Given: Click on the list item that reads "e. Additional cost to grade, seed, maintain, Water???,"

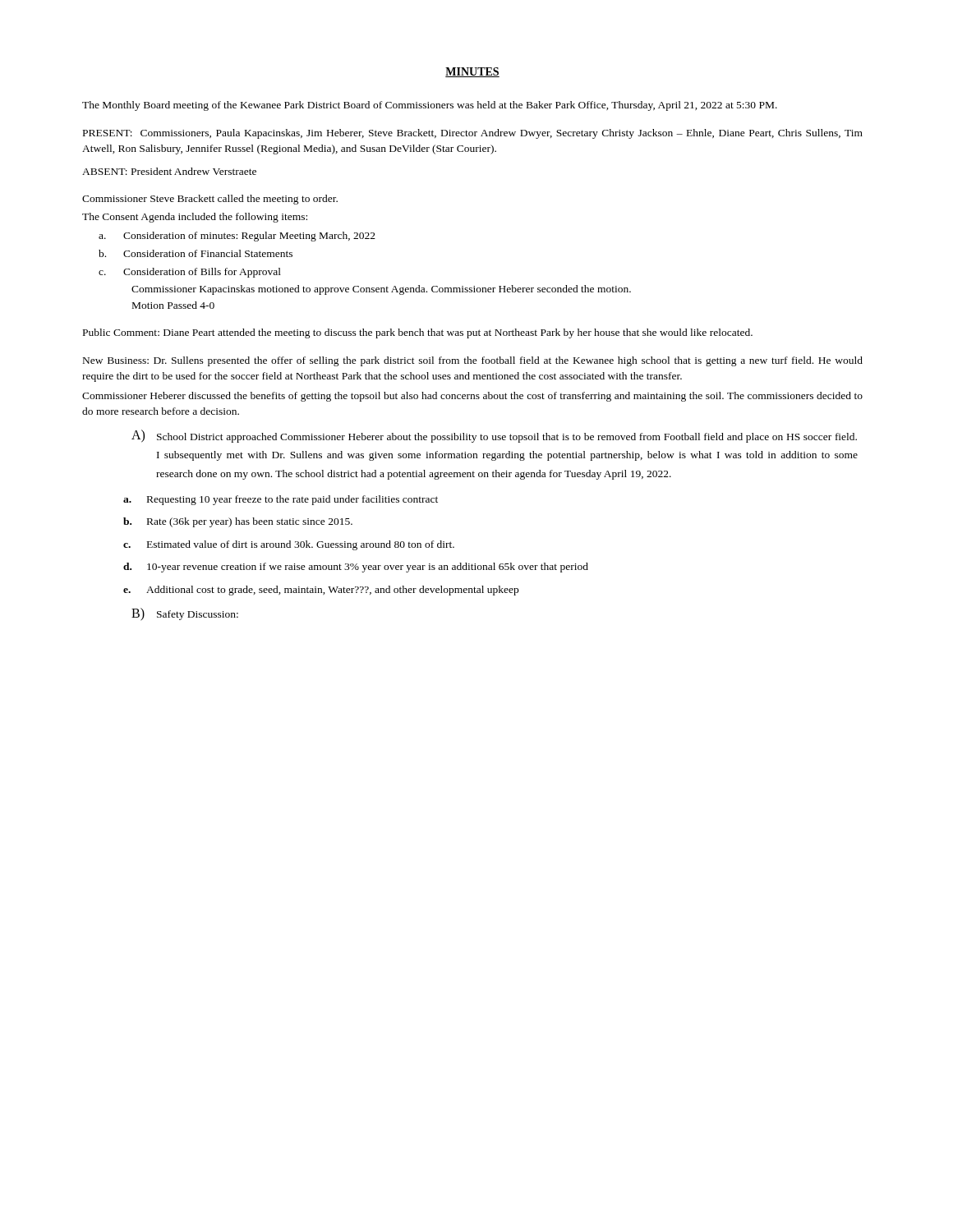Looking at the screenshot, I should click(493, 590).
